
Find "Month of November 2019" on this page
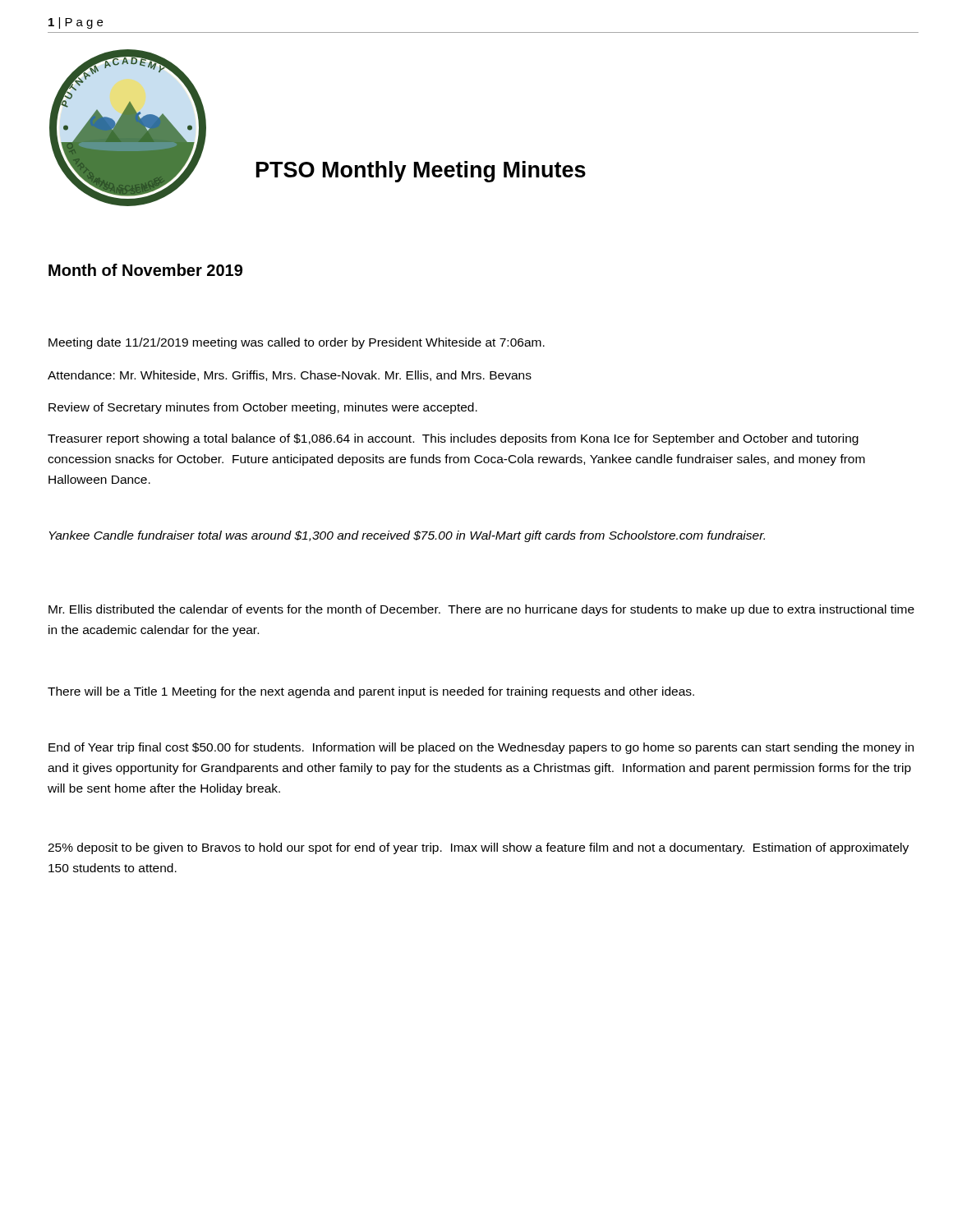pos(253,271)
